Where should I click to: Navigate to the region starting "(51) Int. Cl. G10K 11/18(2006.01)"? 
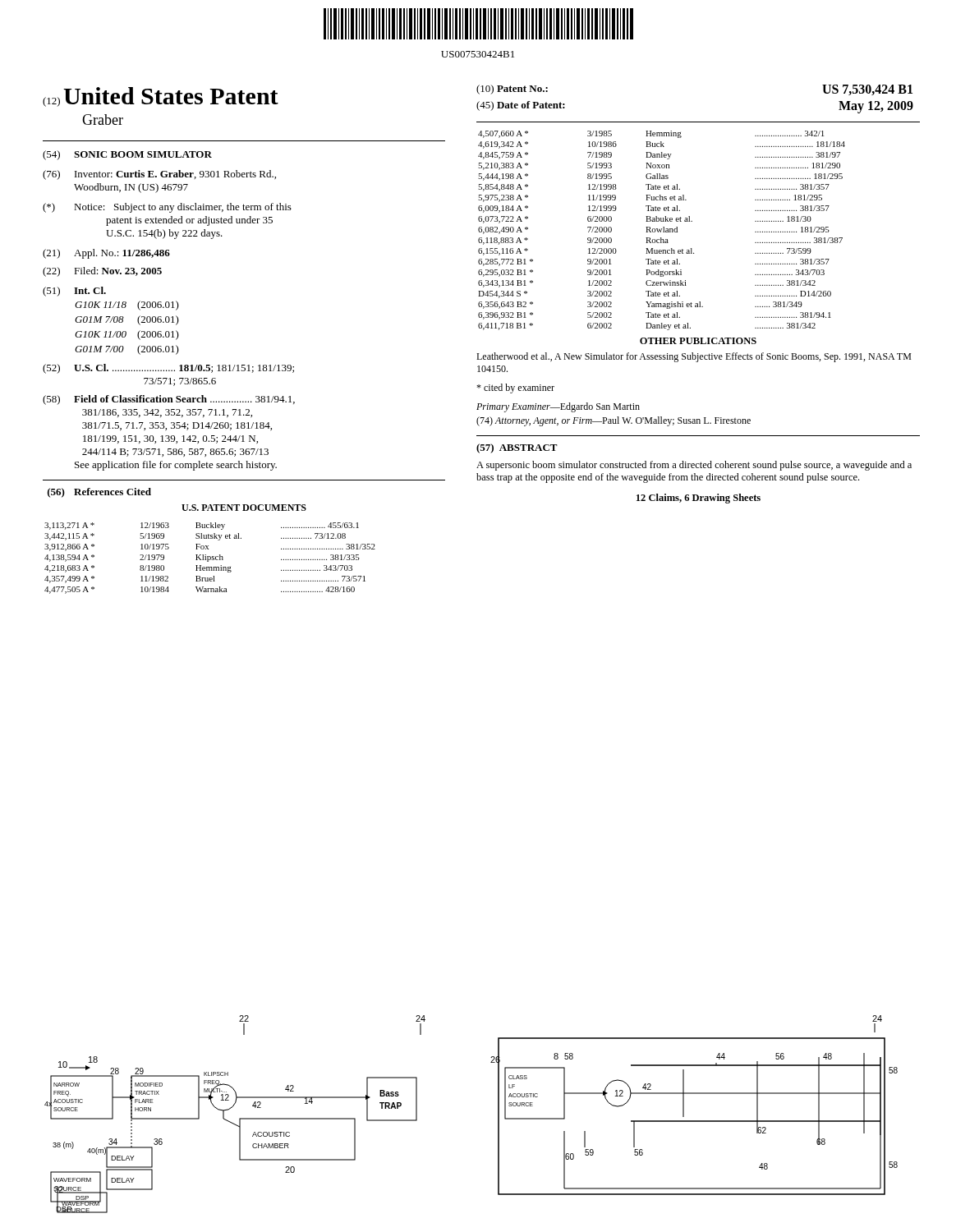[x=111, y=320]
